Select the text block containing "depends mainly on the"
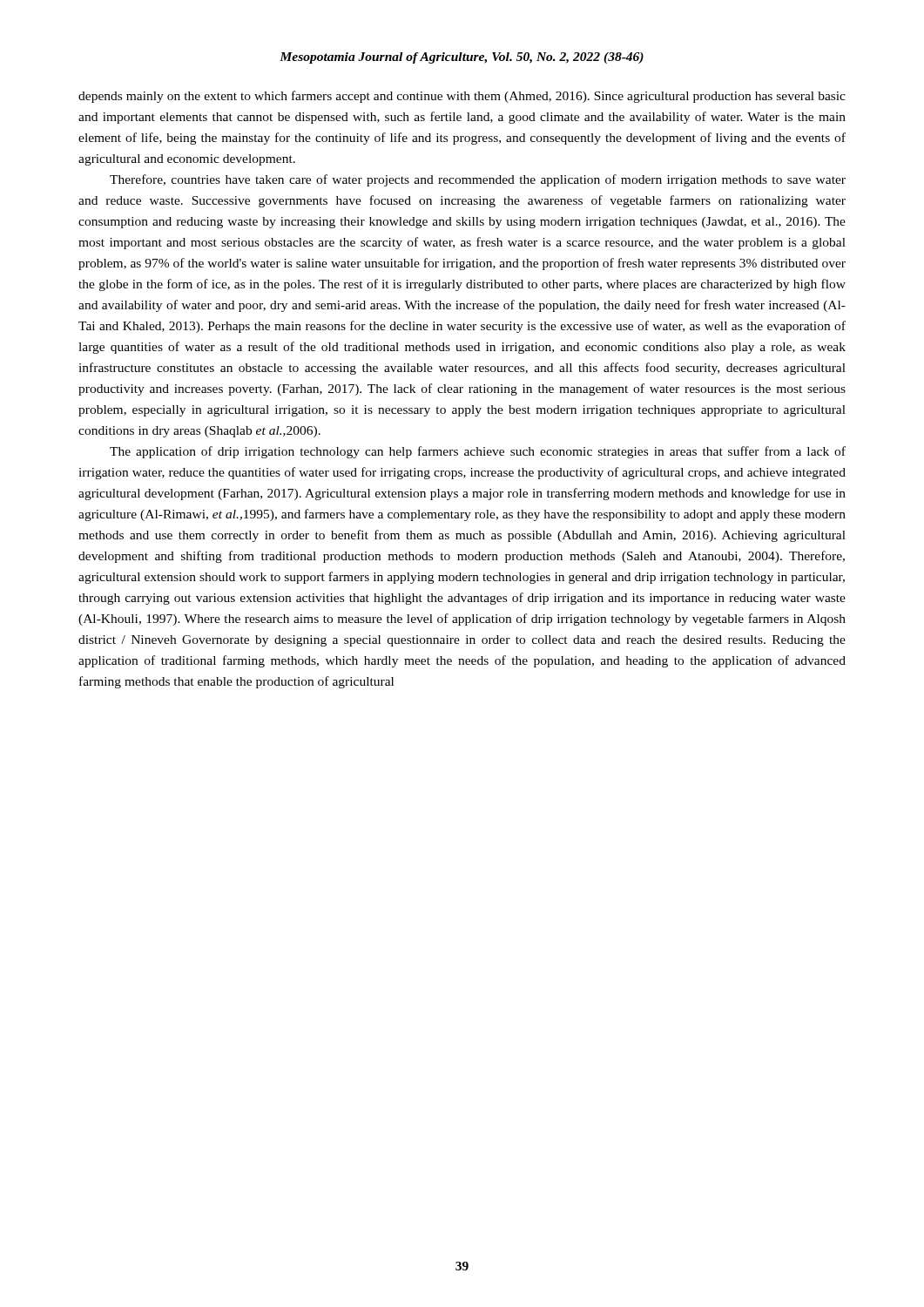Image resolution: width=924 pixels, height=1307 pixels. [462, 127]
